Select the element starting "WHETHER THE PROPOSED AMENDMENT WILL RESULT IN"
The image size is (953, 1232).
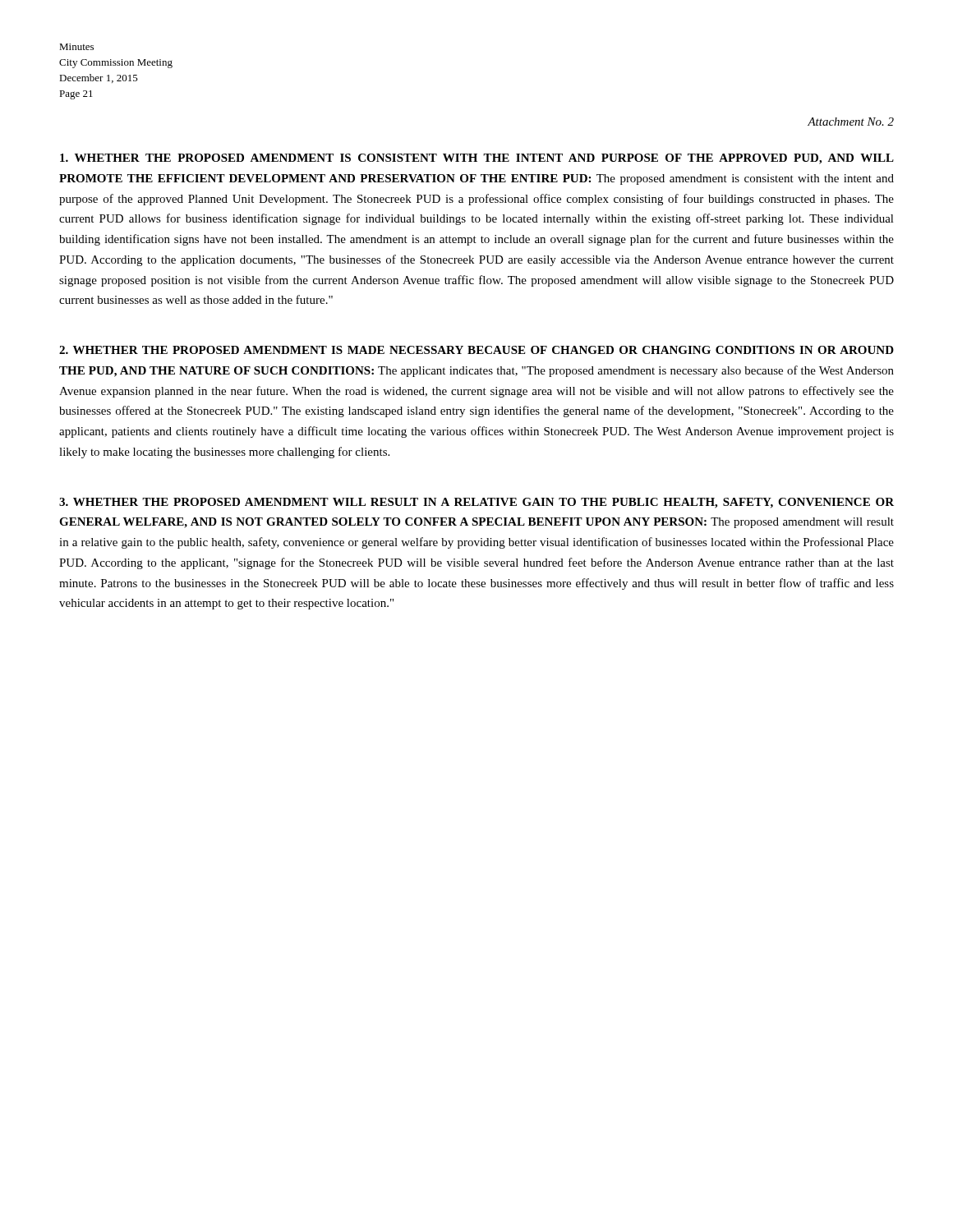tap(476, 553)
